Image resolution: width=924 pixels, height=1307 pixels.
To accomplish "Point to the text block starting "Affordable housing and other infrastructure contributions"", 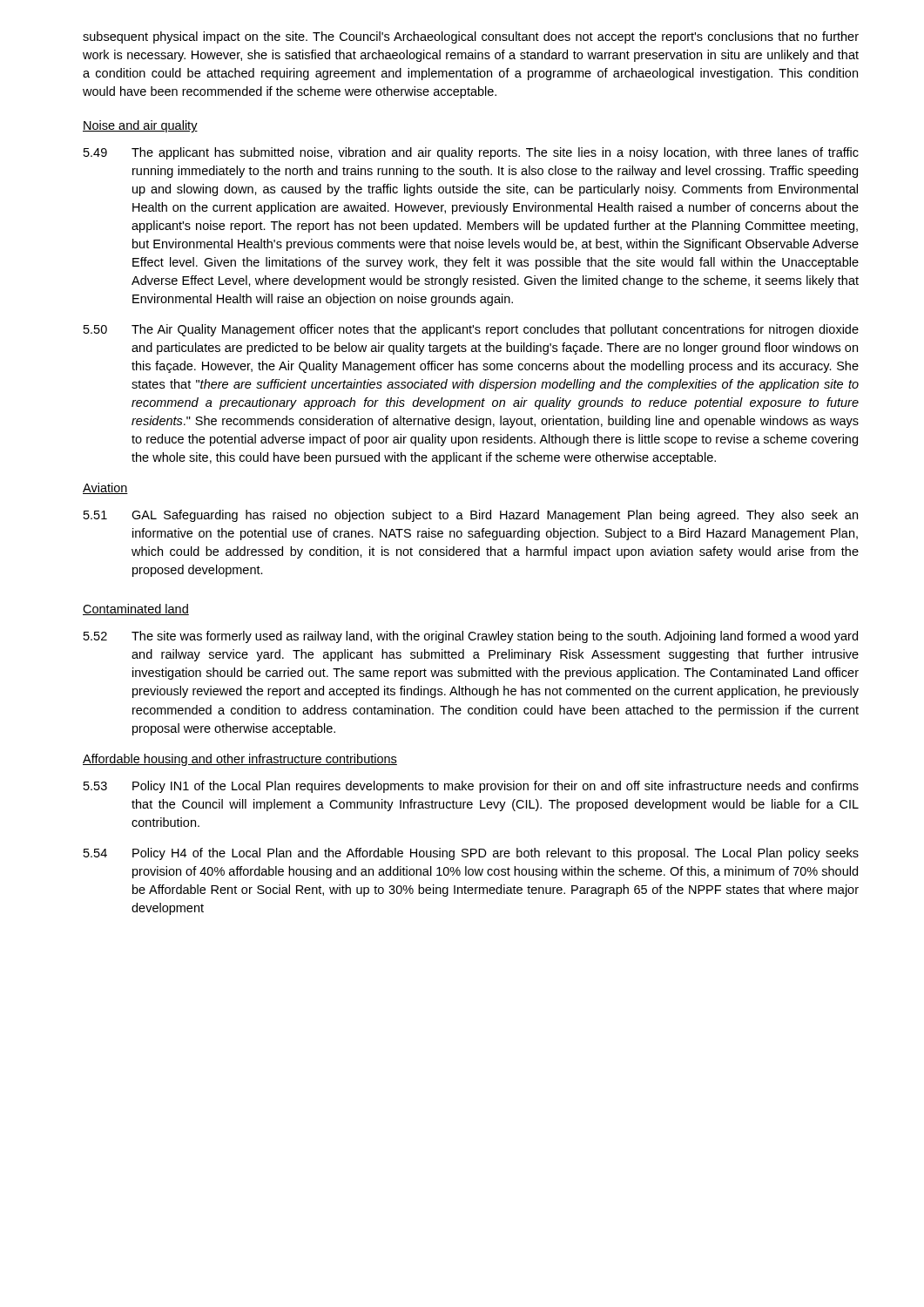I will [240, 759].
